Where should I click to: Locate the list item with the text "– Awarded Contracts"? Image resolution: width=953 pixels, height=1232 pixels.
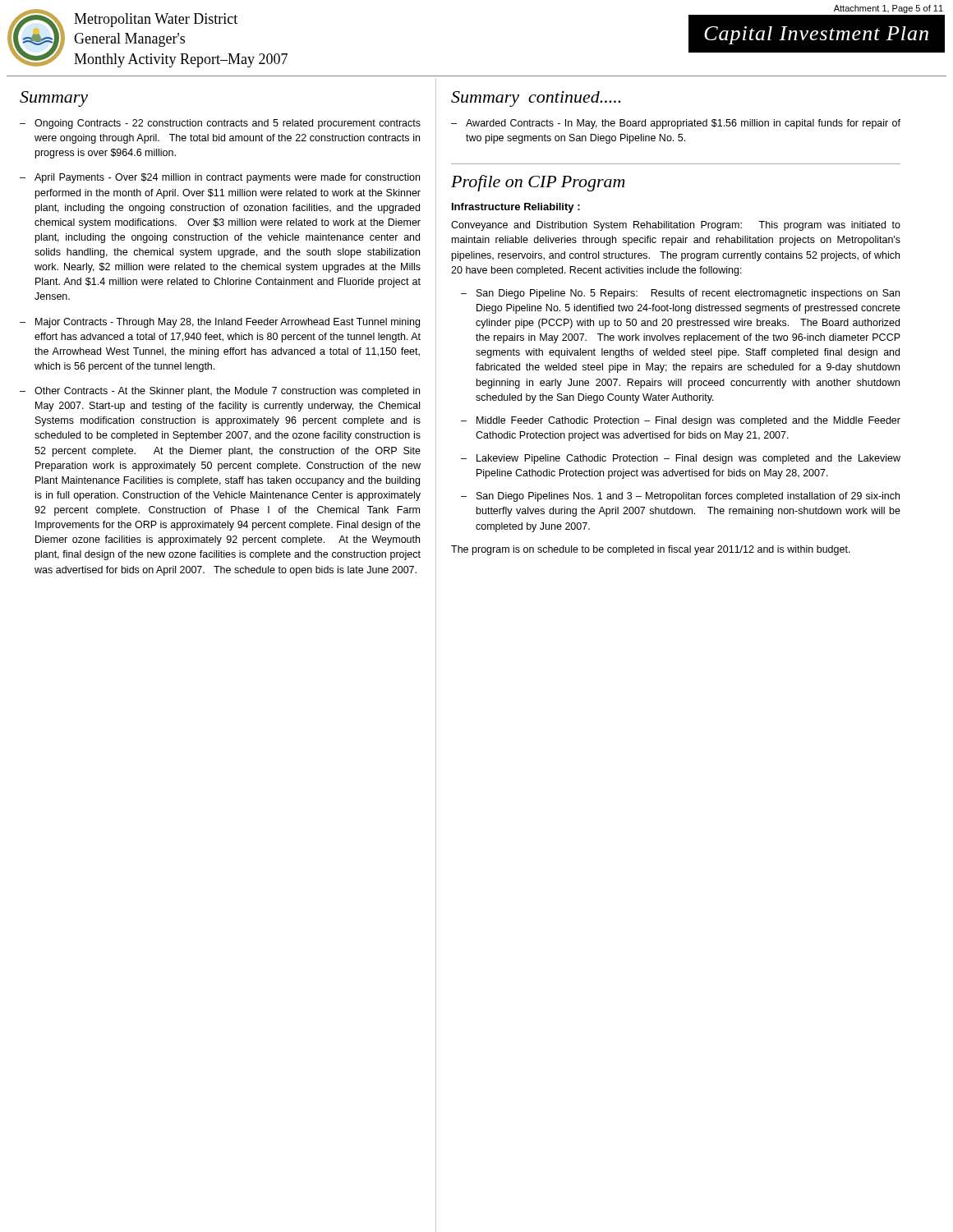pyautogui.click(x=676, y=131)
